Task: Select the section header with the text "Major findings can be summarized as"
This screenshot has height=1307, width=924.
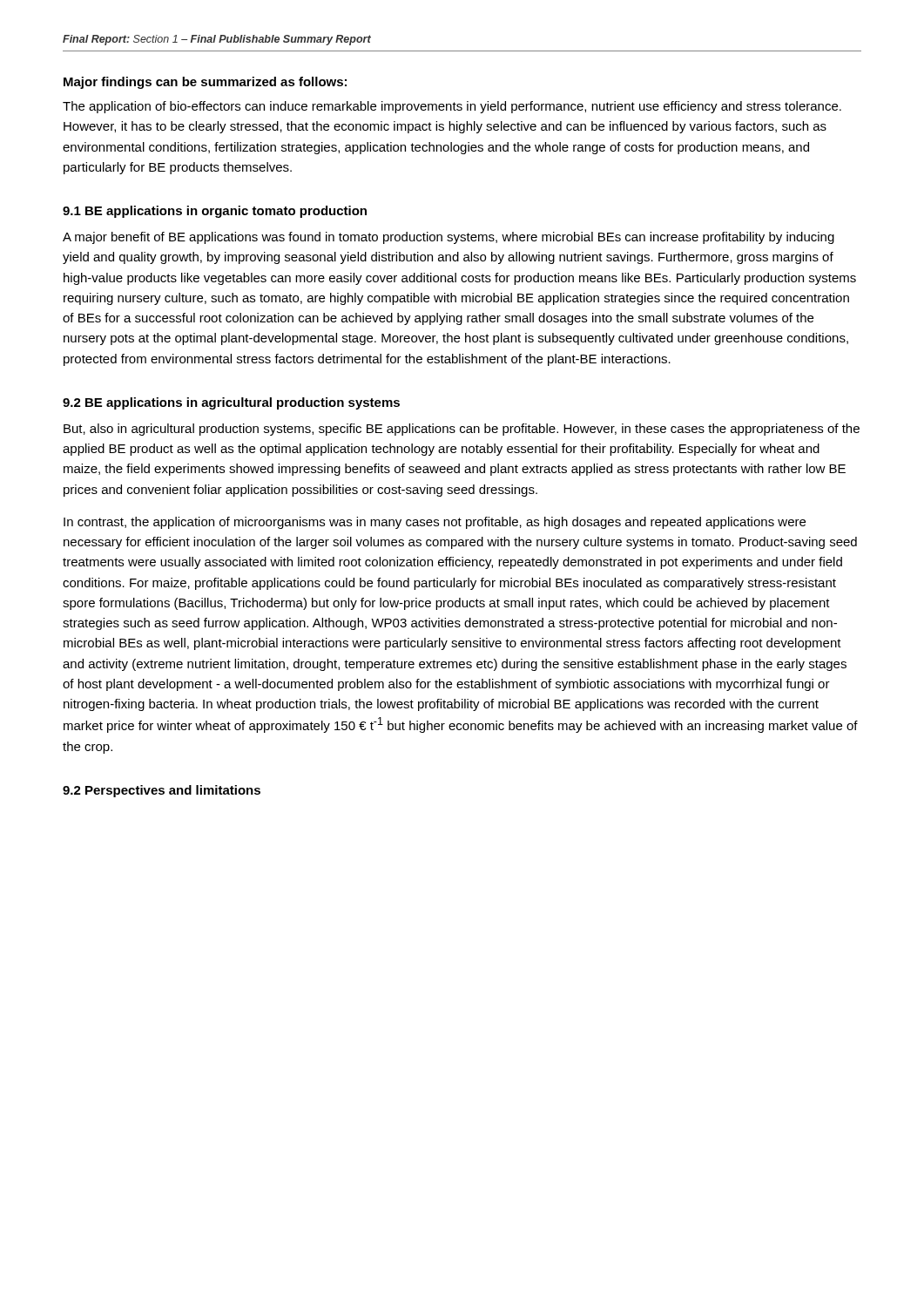Action: coord(205,81)
